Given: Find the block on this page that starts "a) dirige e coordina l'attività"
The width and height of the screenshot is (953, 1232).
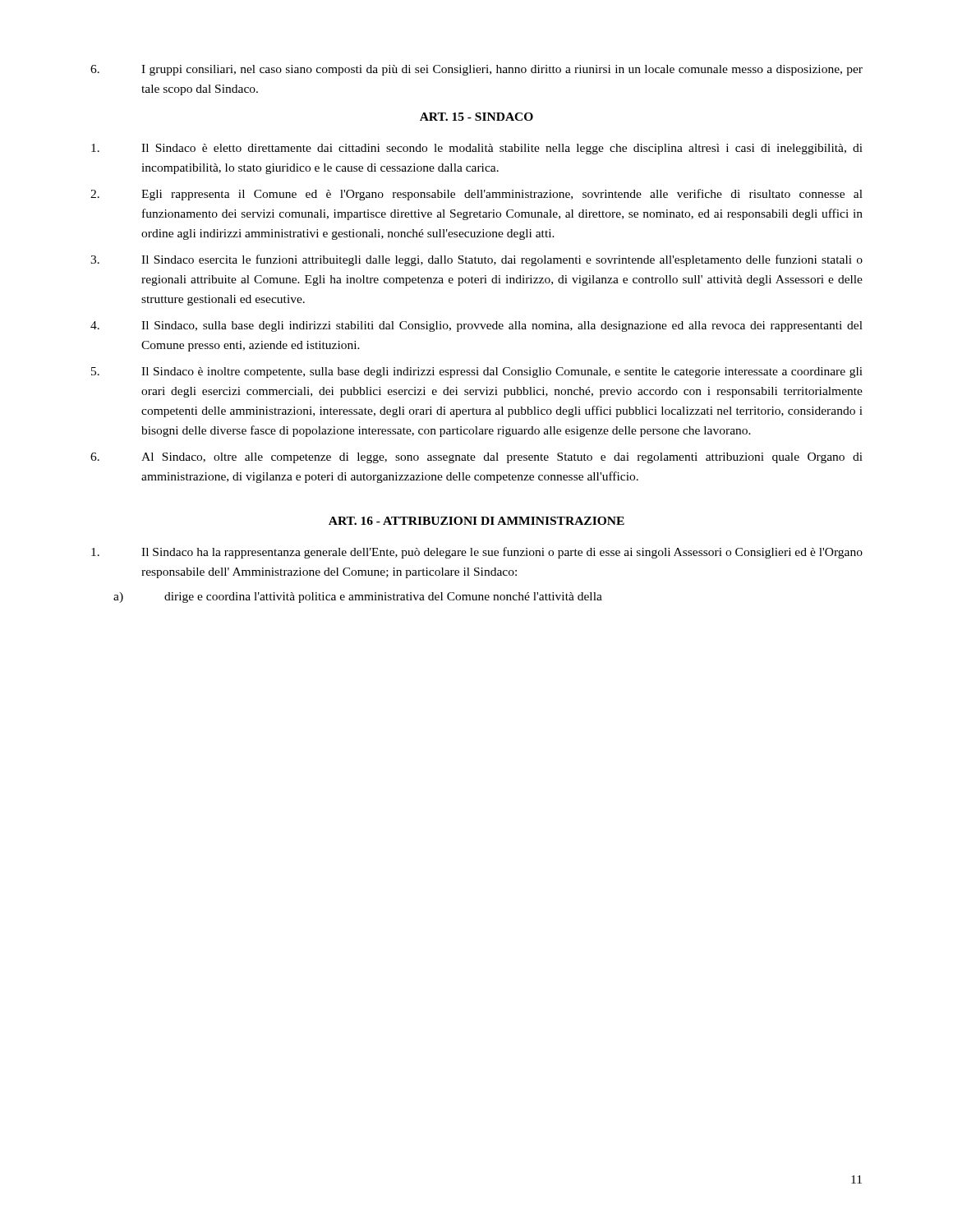Looking at the screenshot, I should tap(476, 597).
